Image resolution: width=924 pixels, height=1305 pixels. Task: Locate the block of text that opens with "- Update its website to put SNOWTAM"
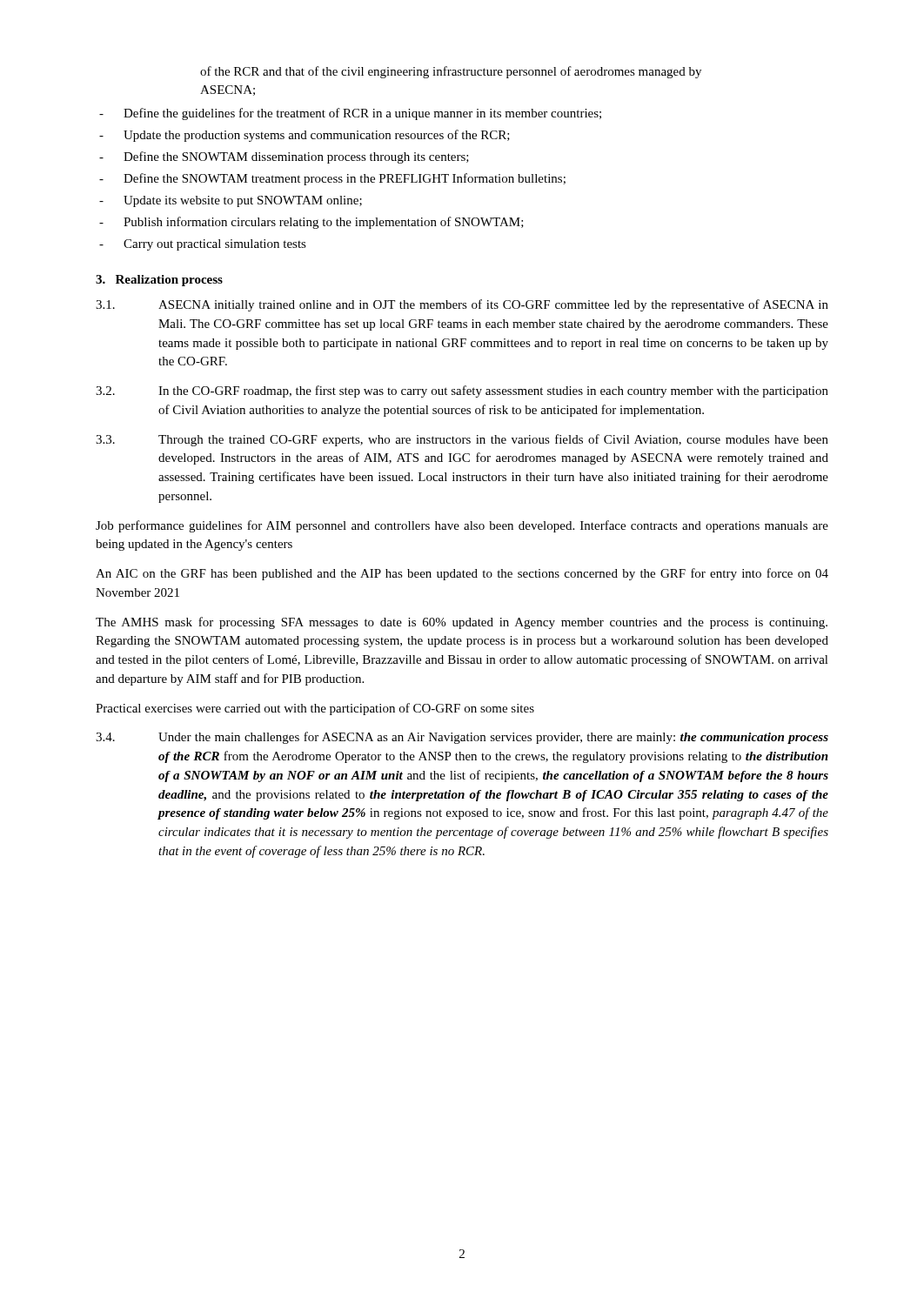point(231,201)
